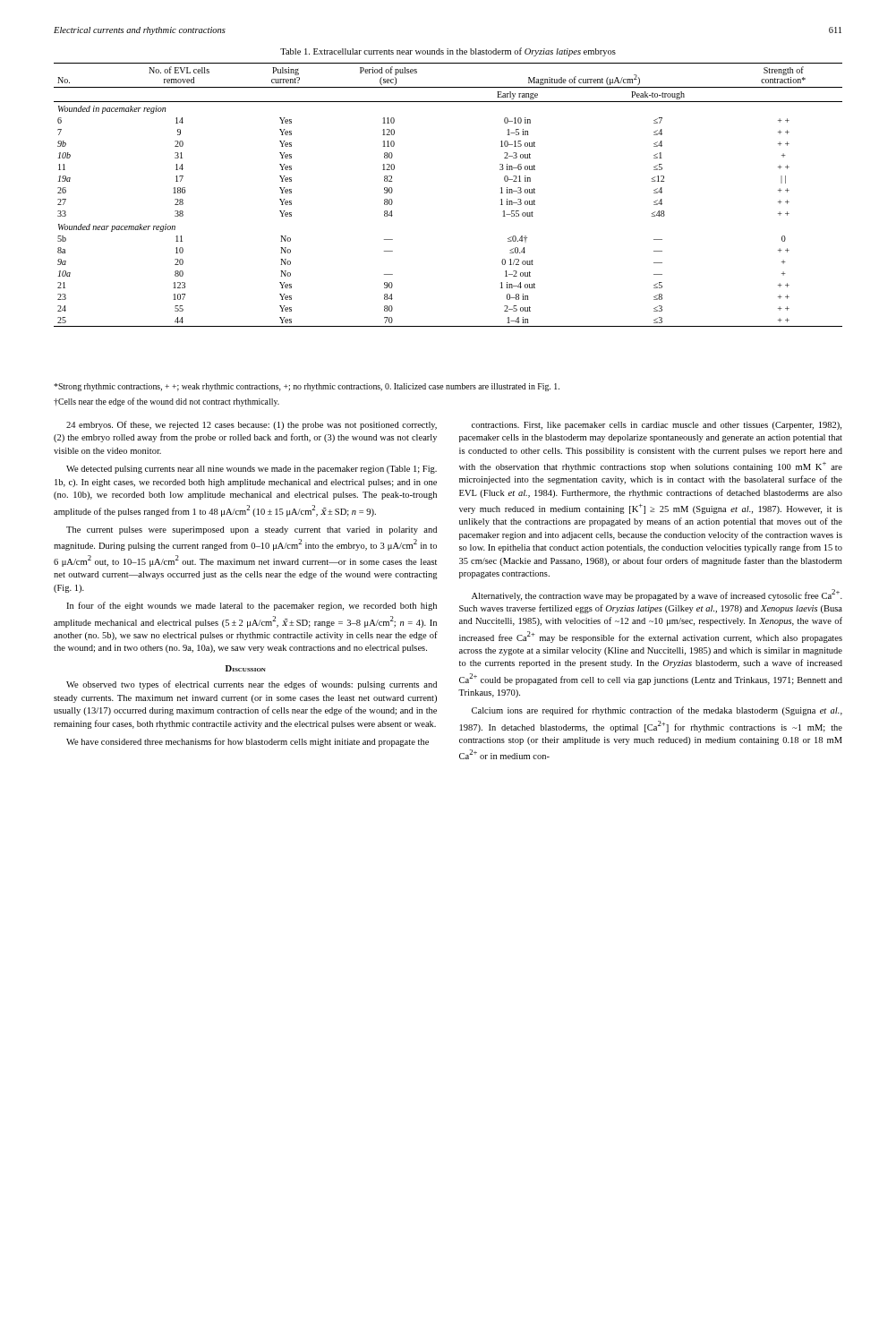Screen dimensions: 1343x896
Task: Find the text starting "We have considered three mechanisms"
Action: 248,742
